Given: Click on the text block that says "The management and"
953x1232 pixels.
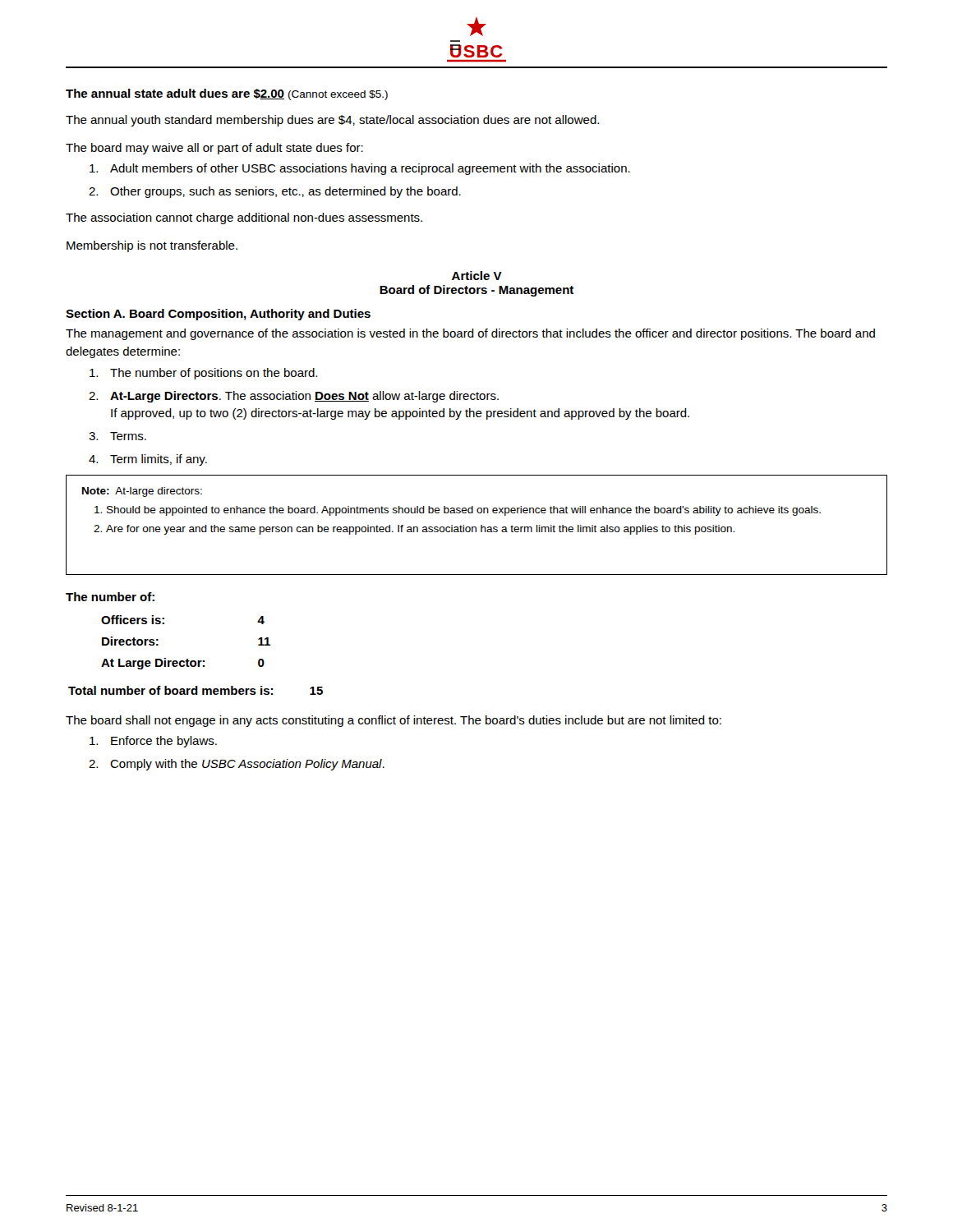Looking at the screenshot, I should (x=471, y=342).
